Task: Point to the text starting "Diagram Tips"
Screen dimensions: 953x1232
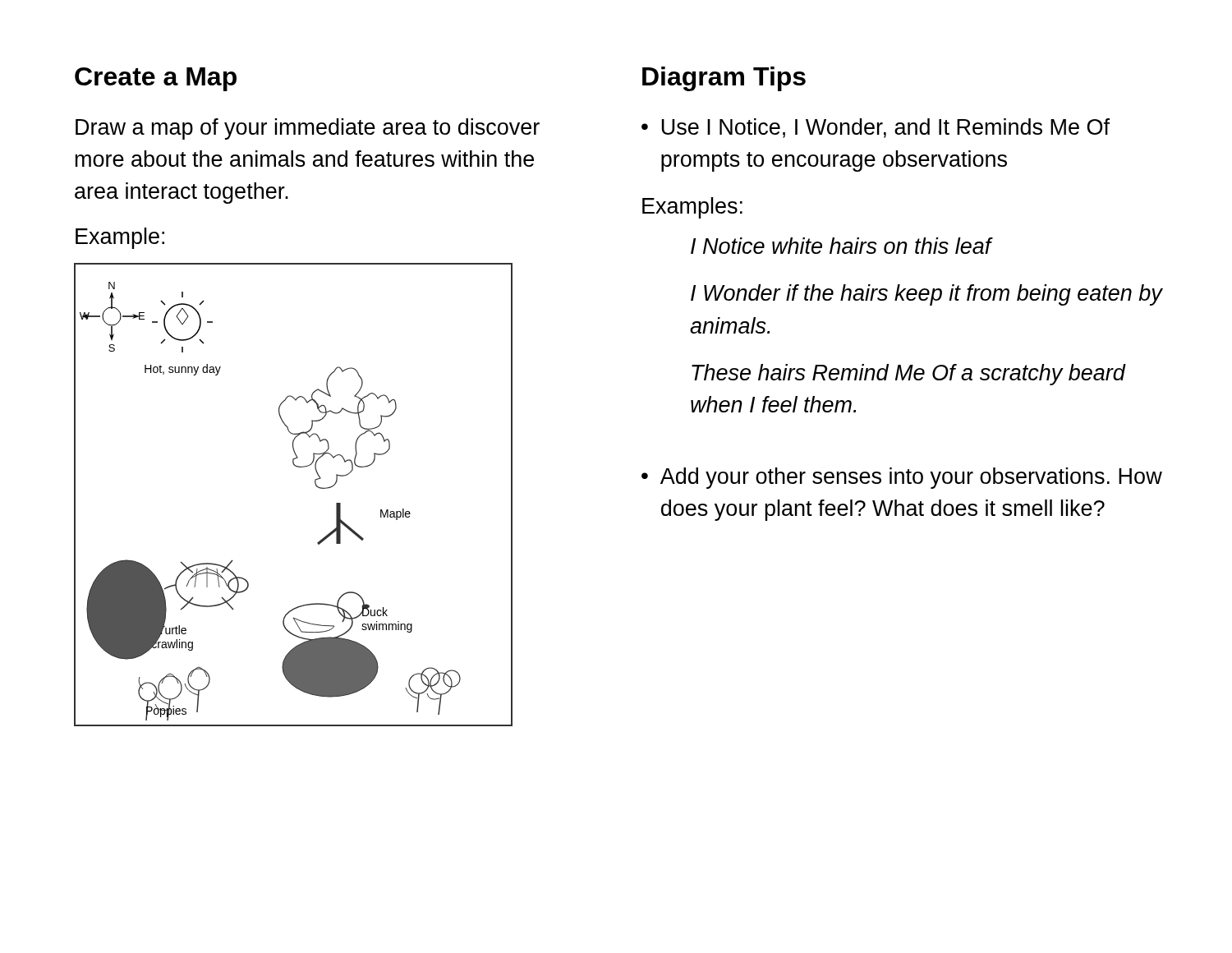Action: [724, 76]
